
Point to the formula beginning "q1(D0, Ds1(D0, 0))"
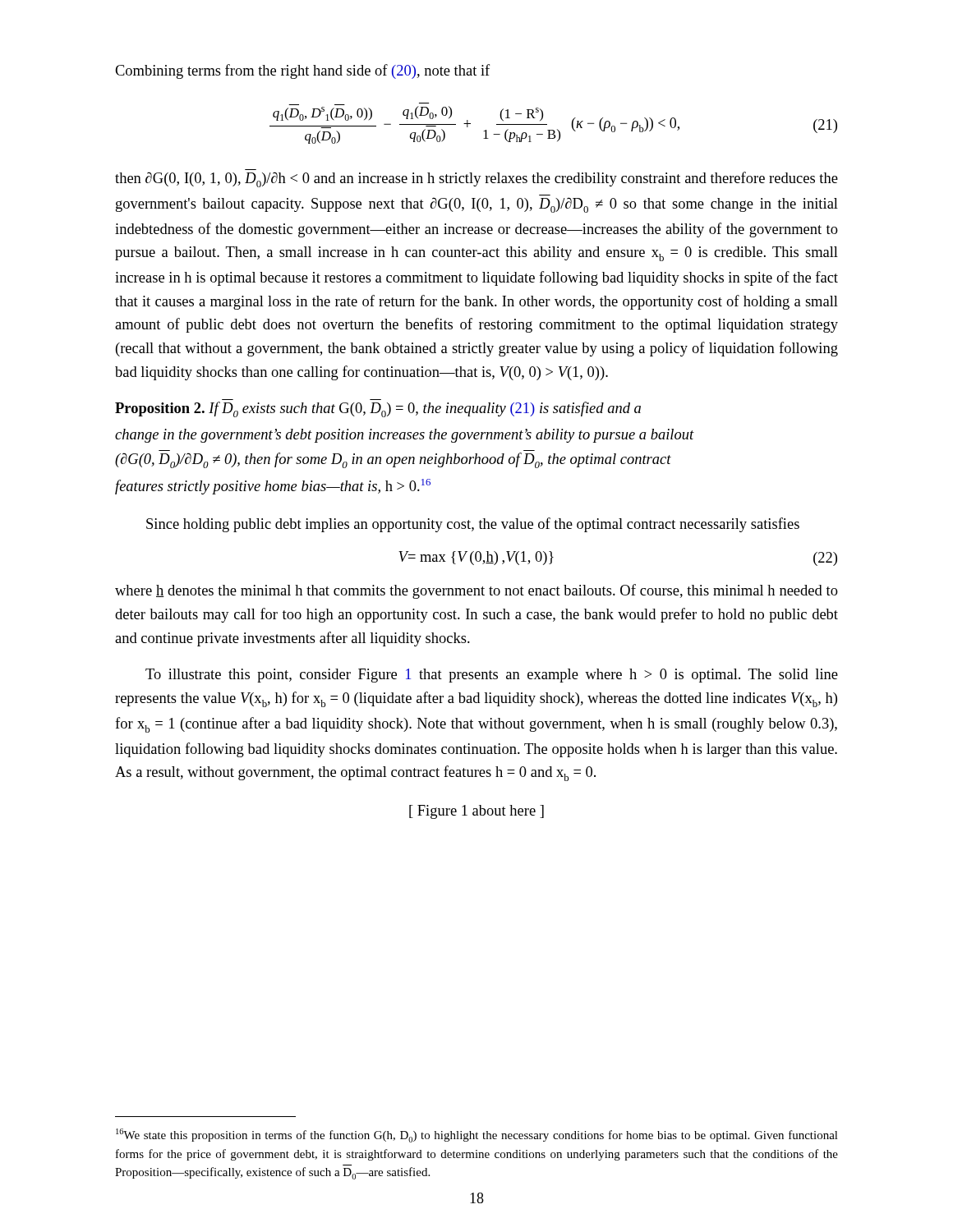(x=476, y=125)
